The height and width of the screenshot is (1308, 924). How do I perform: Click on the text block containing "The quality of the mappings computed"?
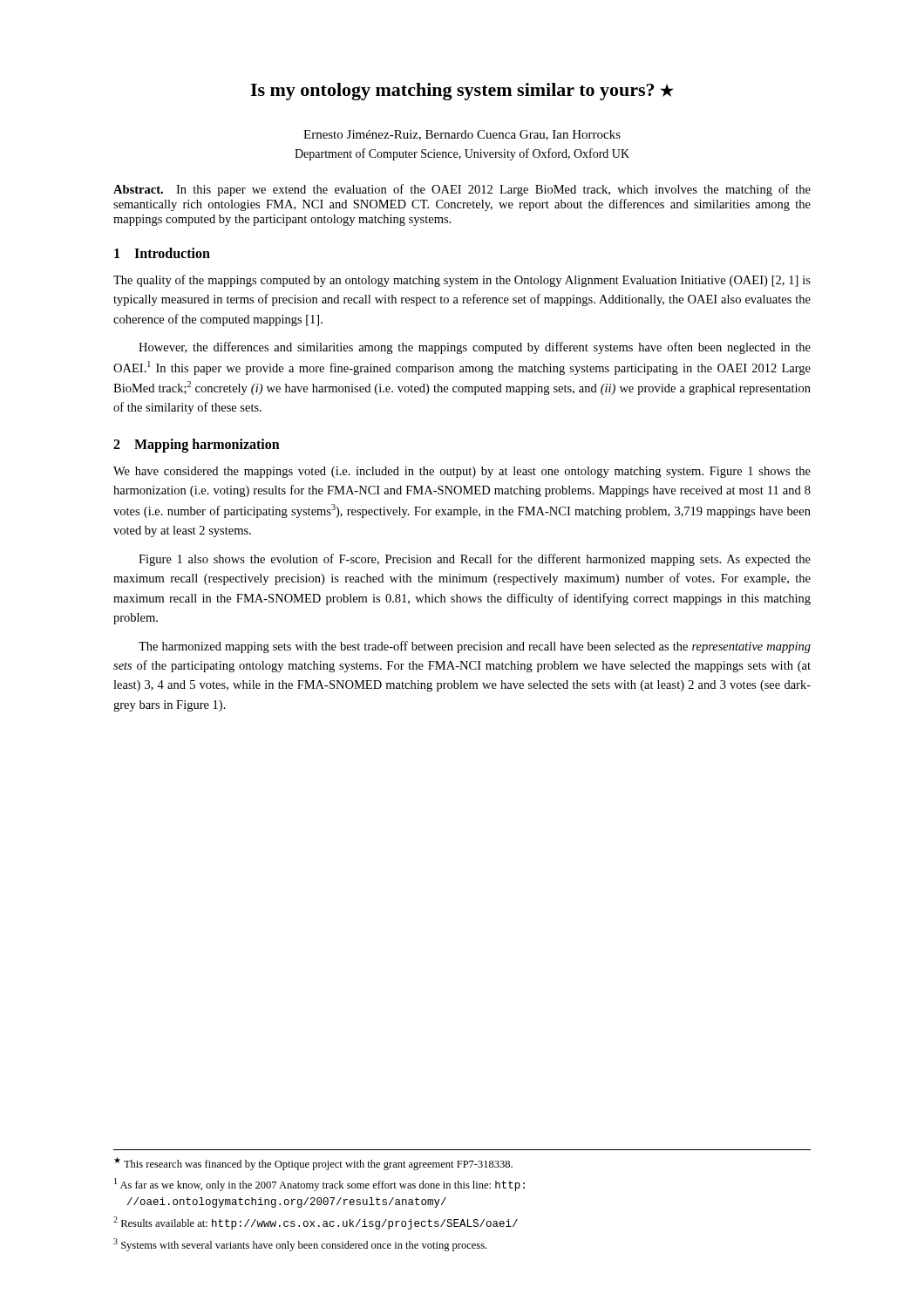pyautogui.click(x=462, y=300)
